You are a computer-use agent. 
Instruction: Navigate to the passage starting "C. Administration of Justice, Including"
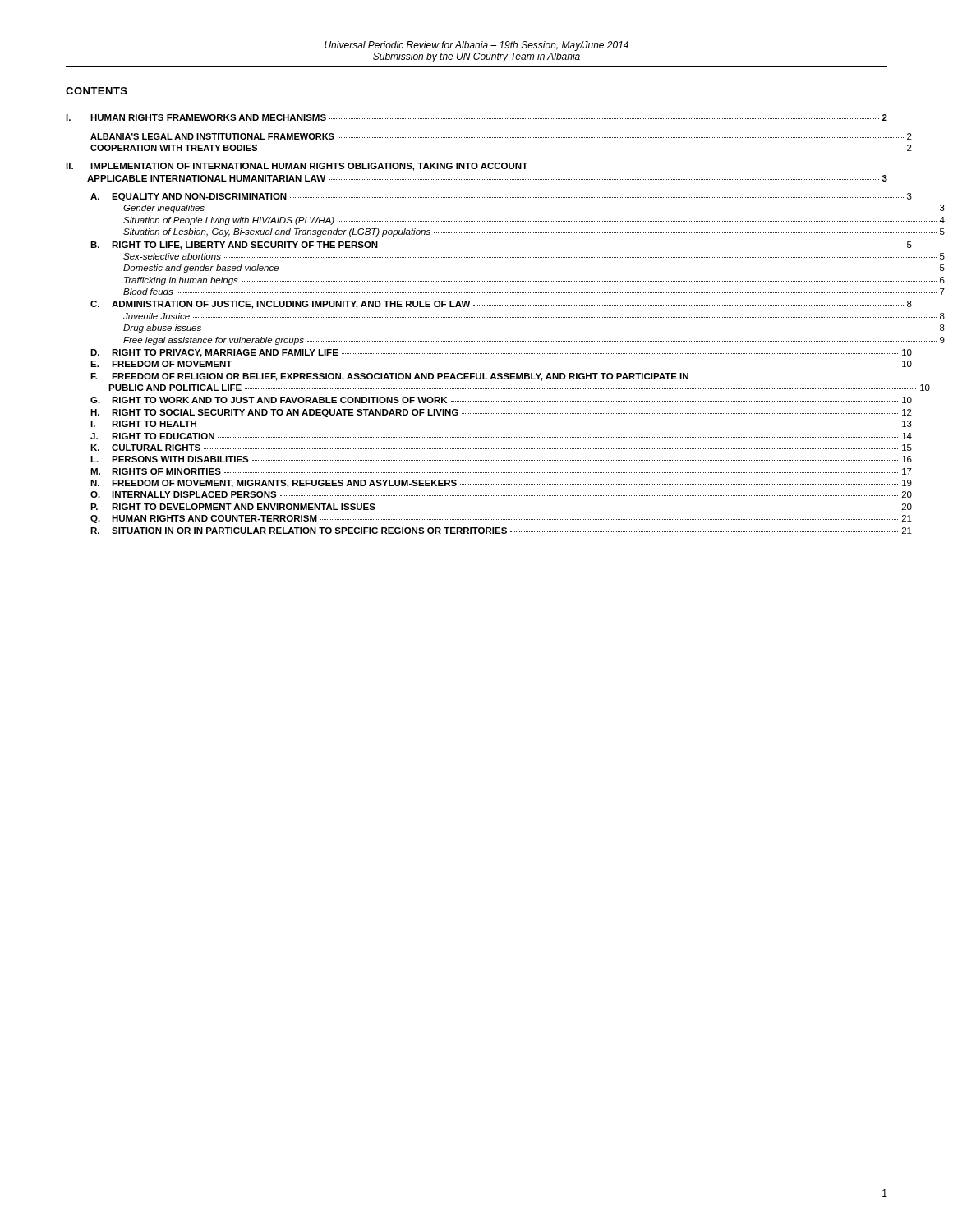pyautogui.click(x=501, y=304)
